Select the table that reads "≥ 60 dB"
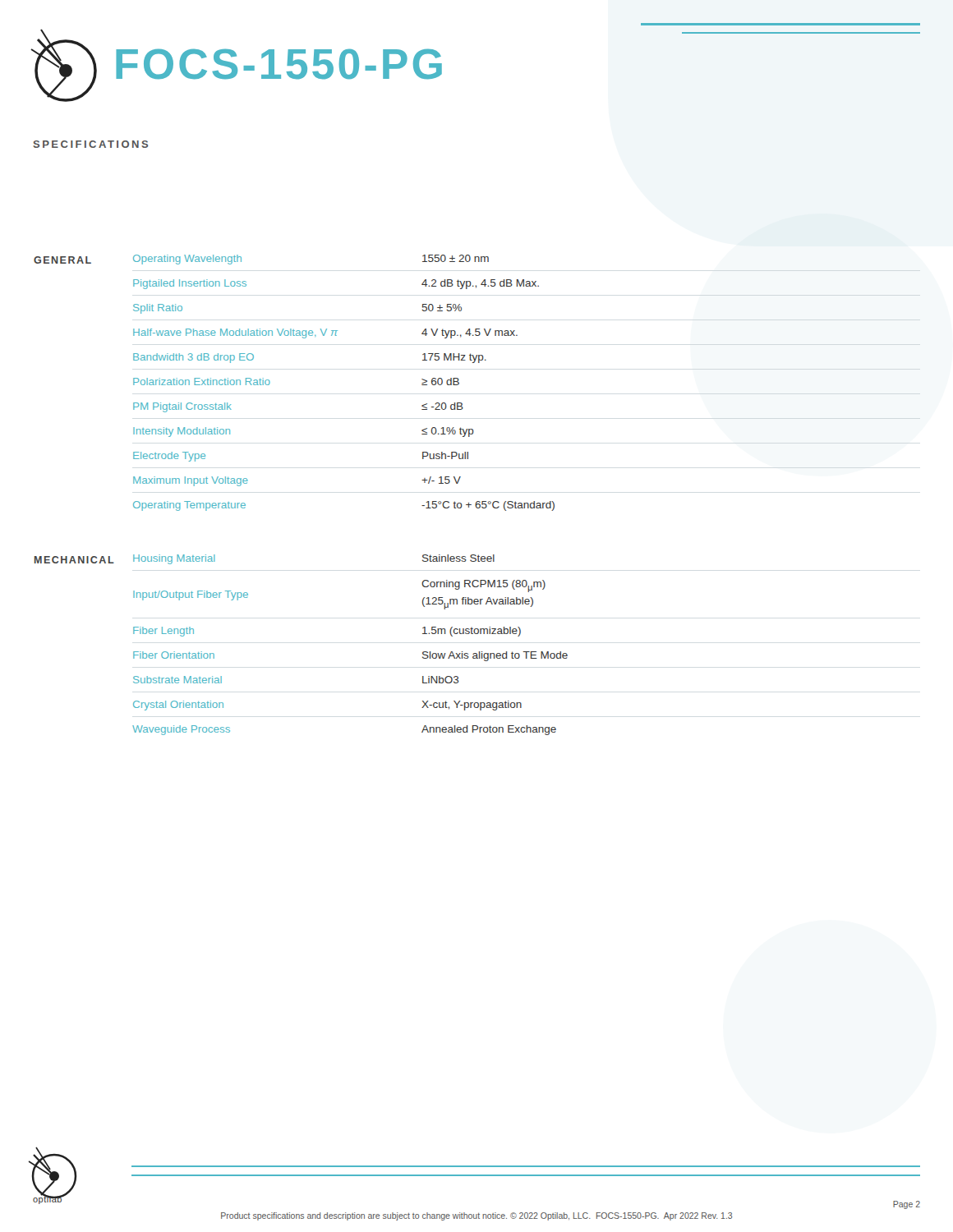 click(526, 381)
